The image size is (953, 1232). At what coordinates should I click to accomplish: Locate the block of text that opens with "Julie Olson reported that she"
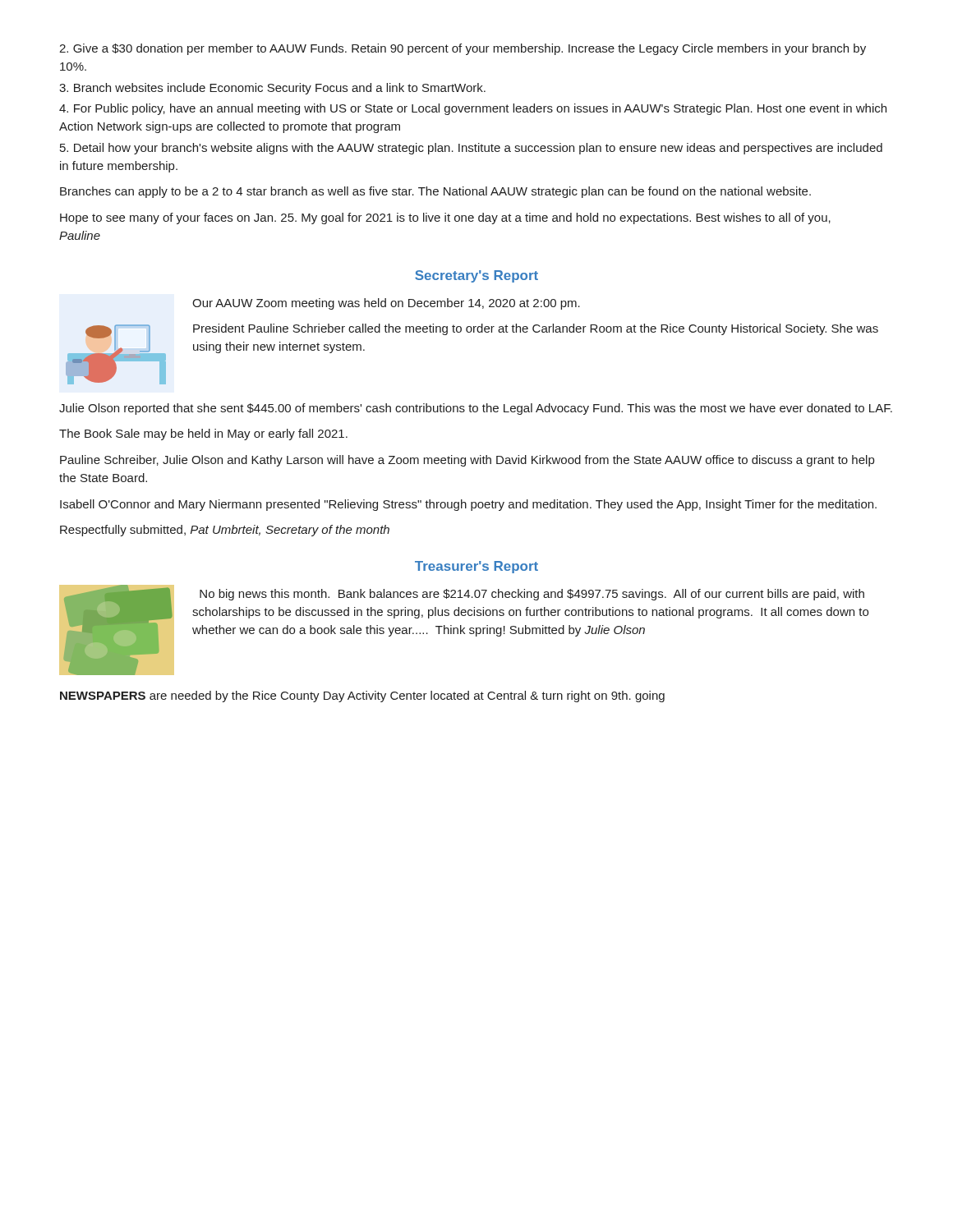pos(476,407)
